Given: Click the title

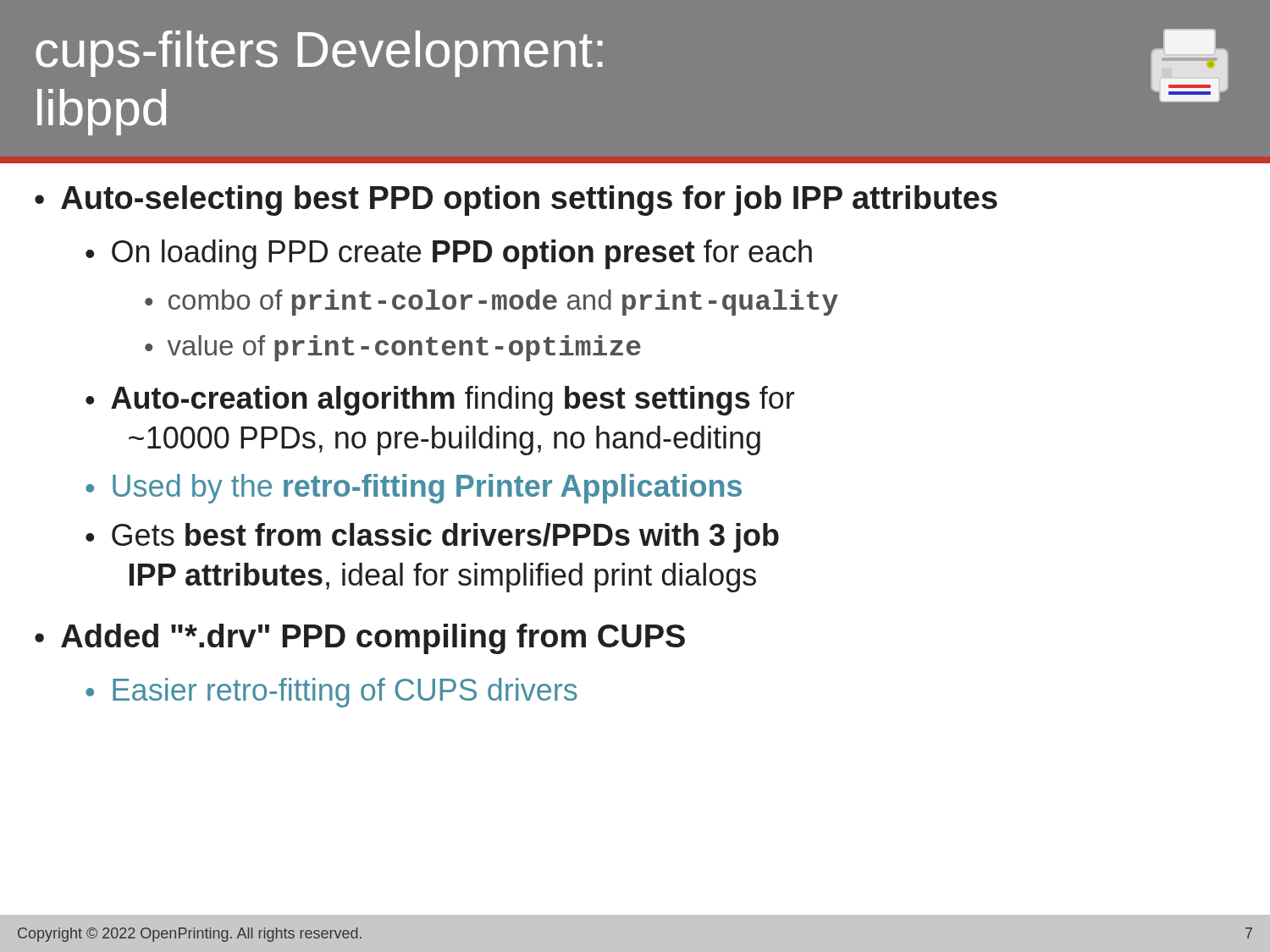Looking at the screenshot, I should coord(635,77).
